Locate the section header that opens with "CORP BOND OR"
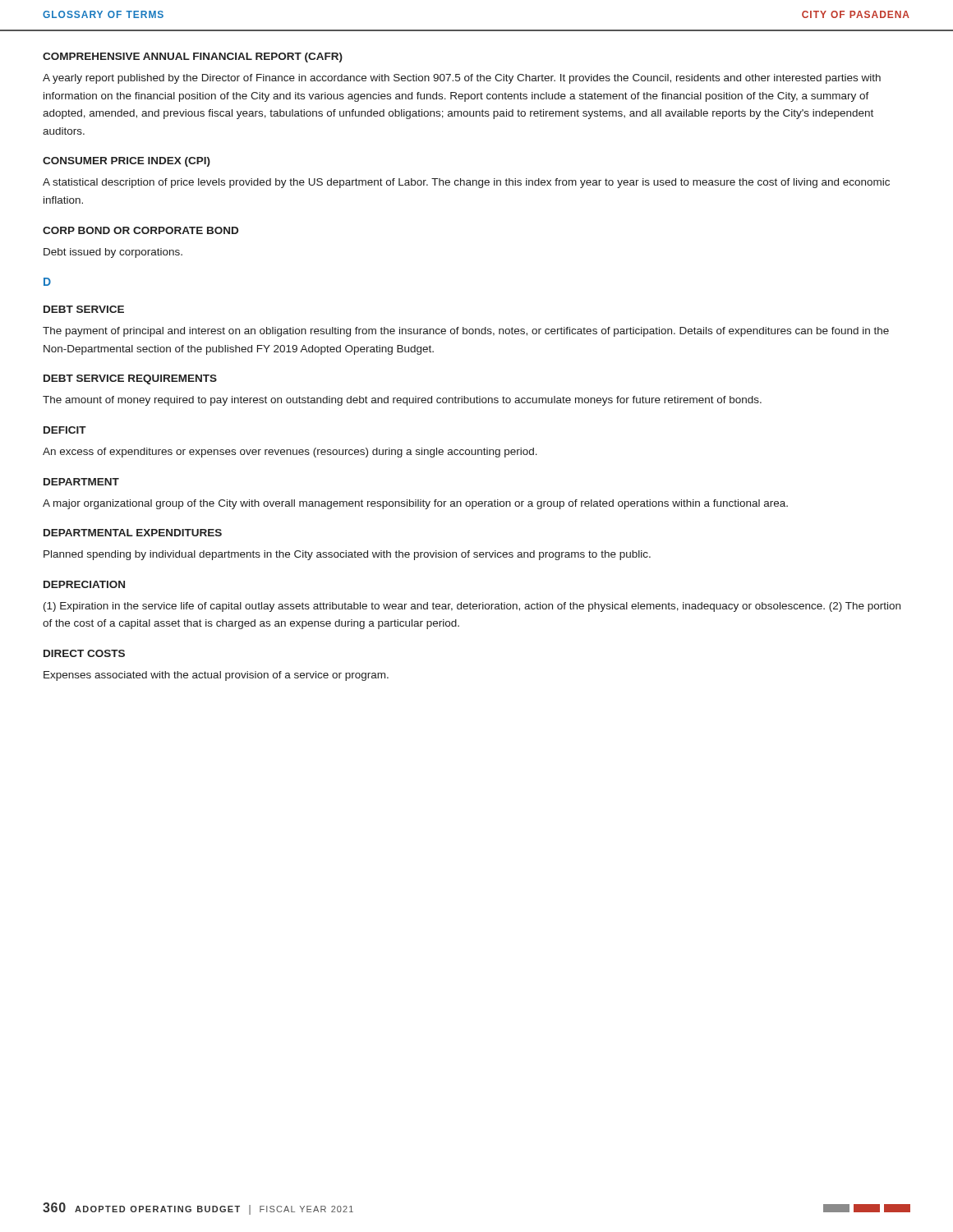The image size is (953, 1232). pyautogui.click(x=141, y=230)
